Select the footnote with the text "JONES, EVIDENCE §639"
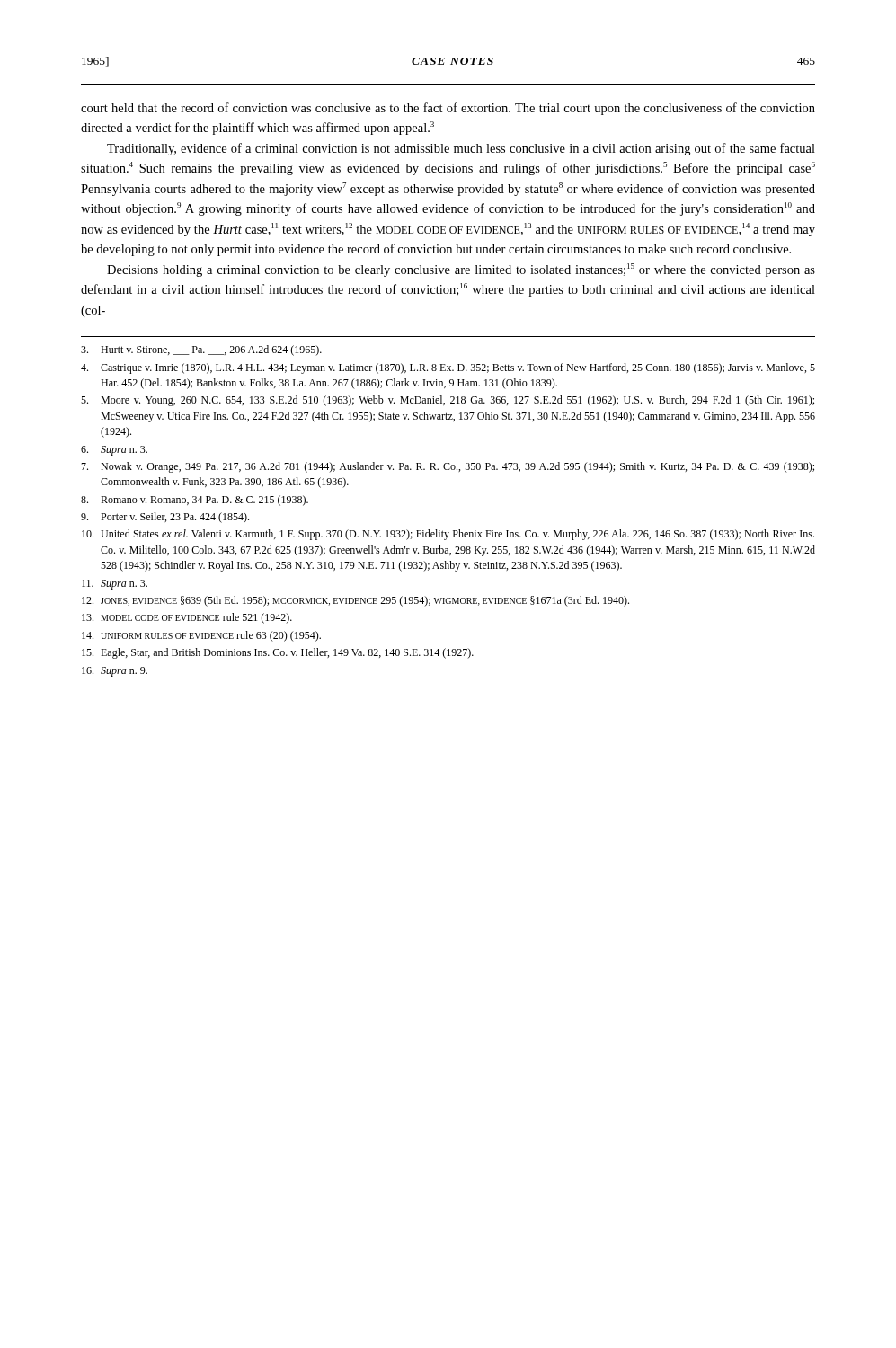 448,601
